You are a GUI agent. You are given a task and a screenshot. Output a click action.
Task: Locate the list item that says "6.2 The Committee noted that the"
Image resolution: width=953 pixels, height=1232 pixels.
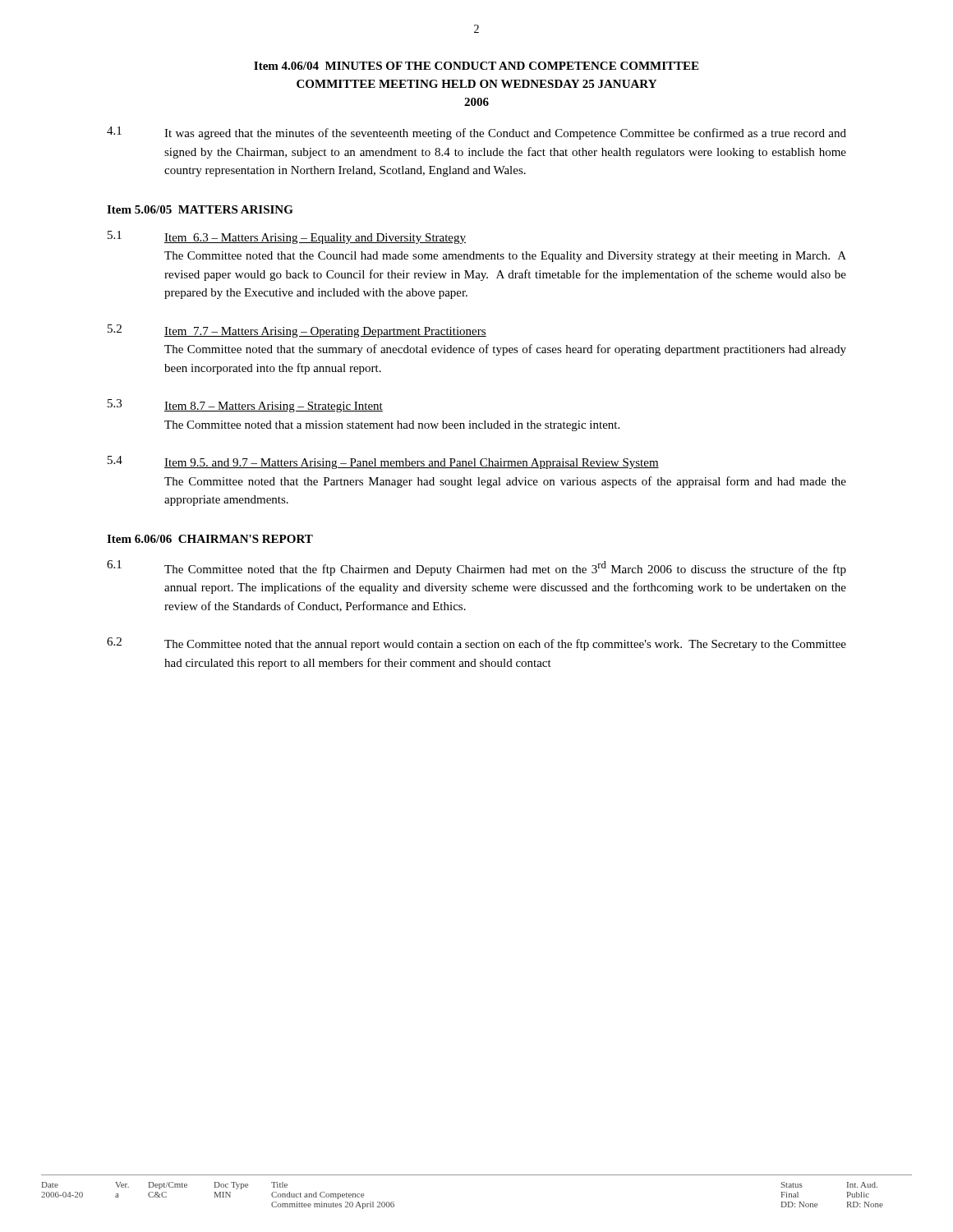coord(476,656)
